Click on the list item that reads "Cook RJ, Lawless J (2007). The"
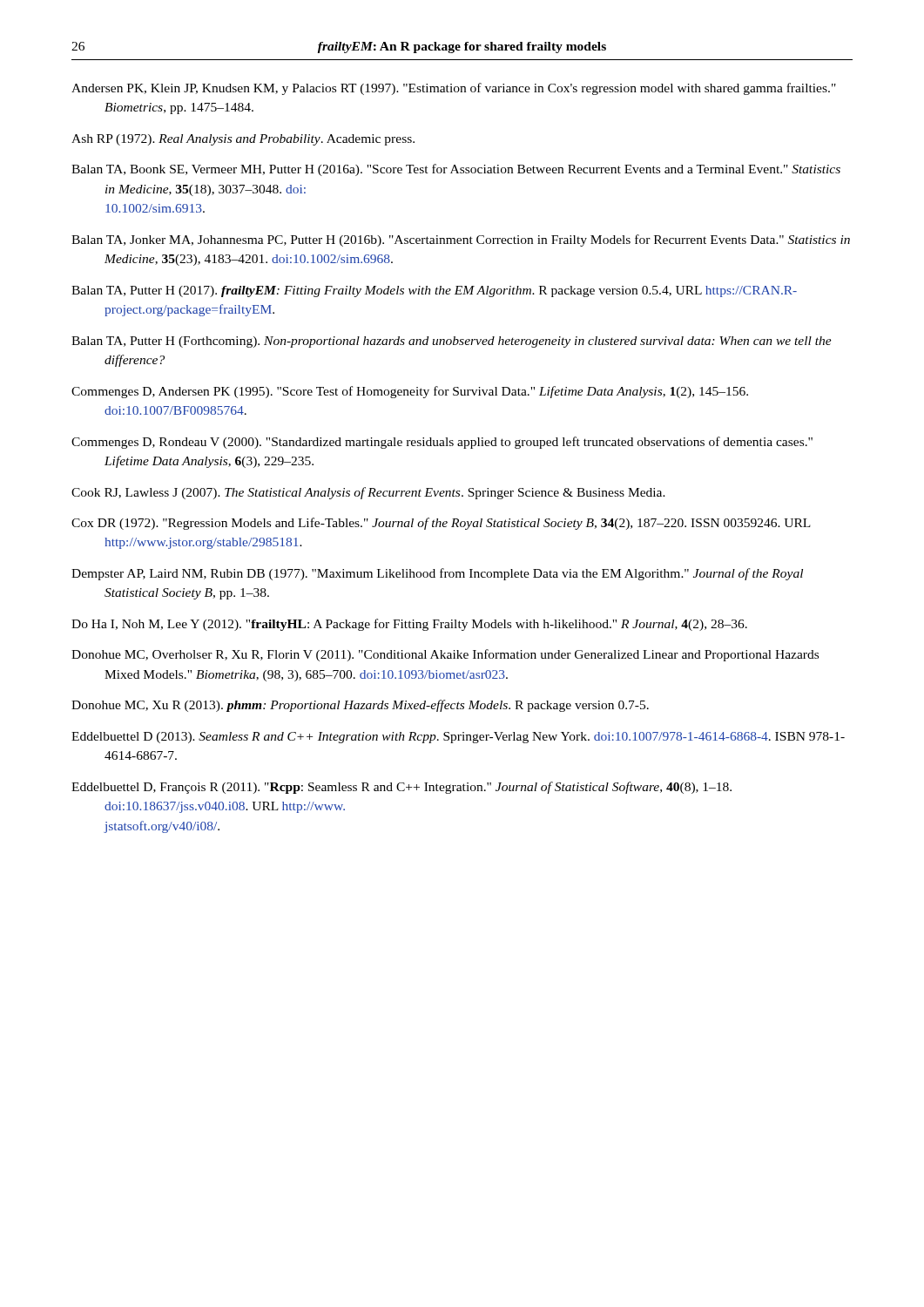924x1307 pixels. coord(369,491)
